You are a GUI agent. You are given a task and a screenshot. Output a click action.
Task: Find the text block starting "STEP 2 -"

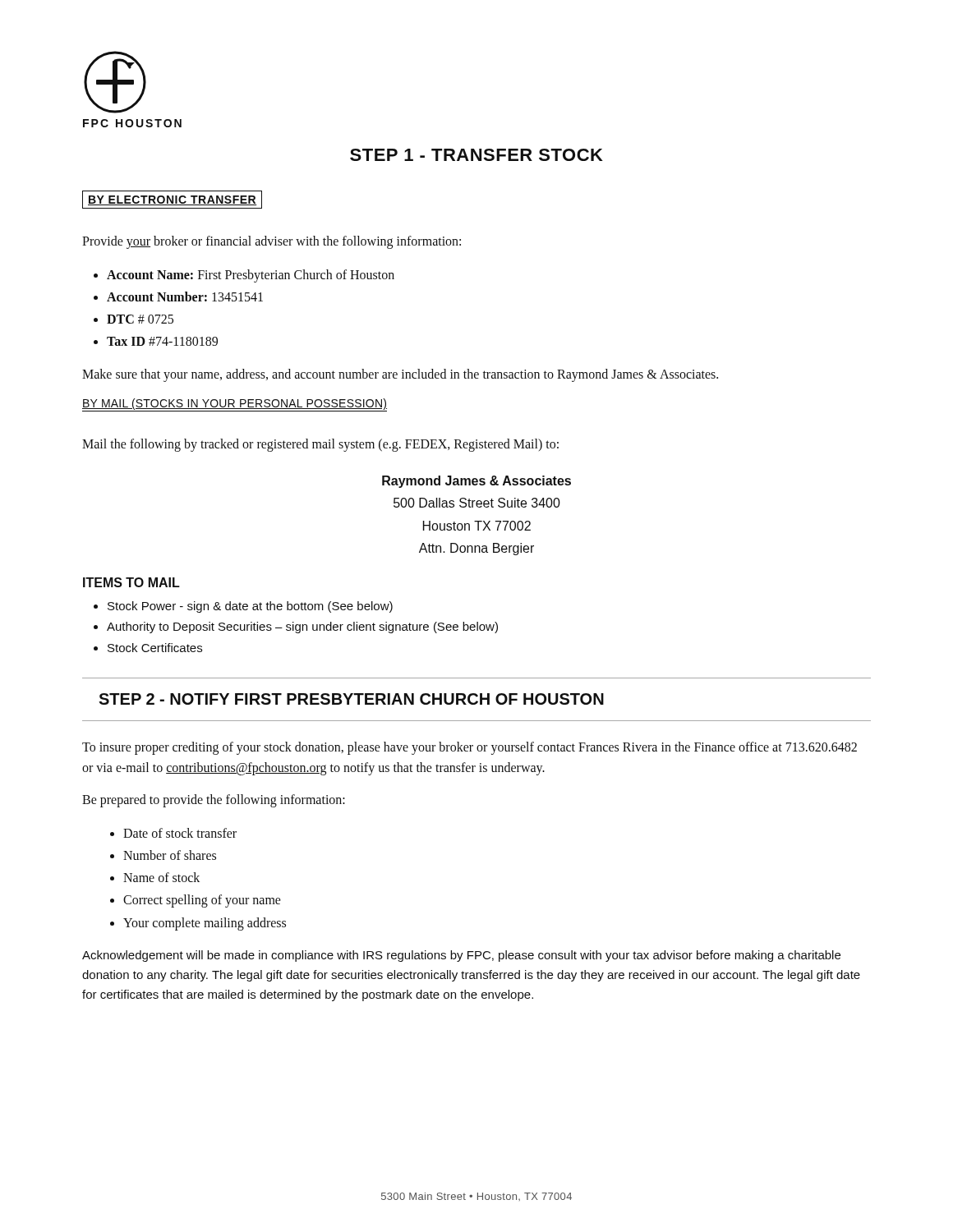351,699
